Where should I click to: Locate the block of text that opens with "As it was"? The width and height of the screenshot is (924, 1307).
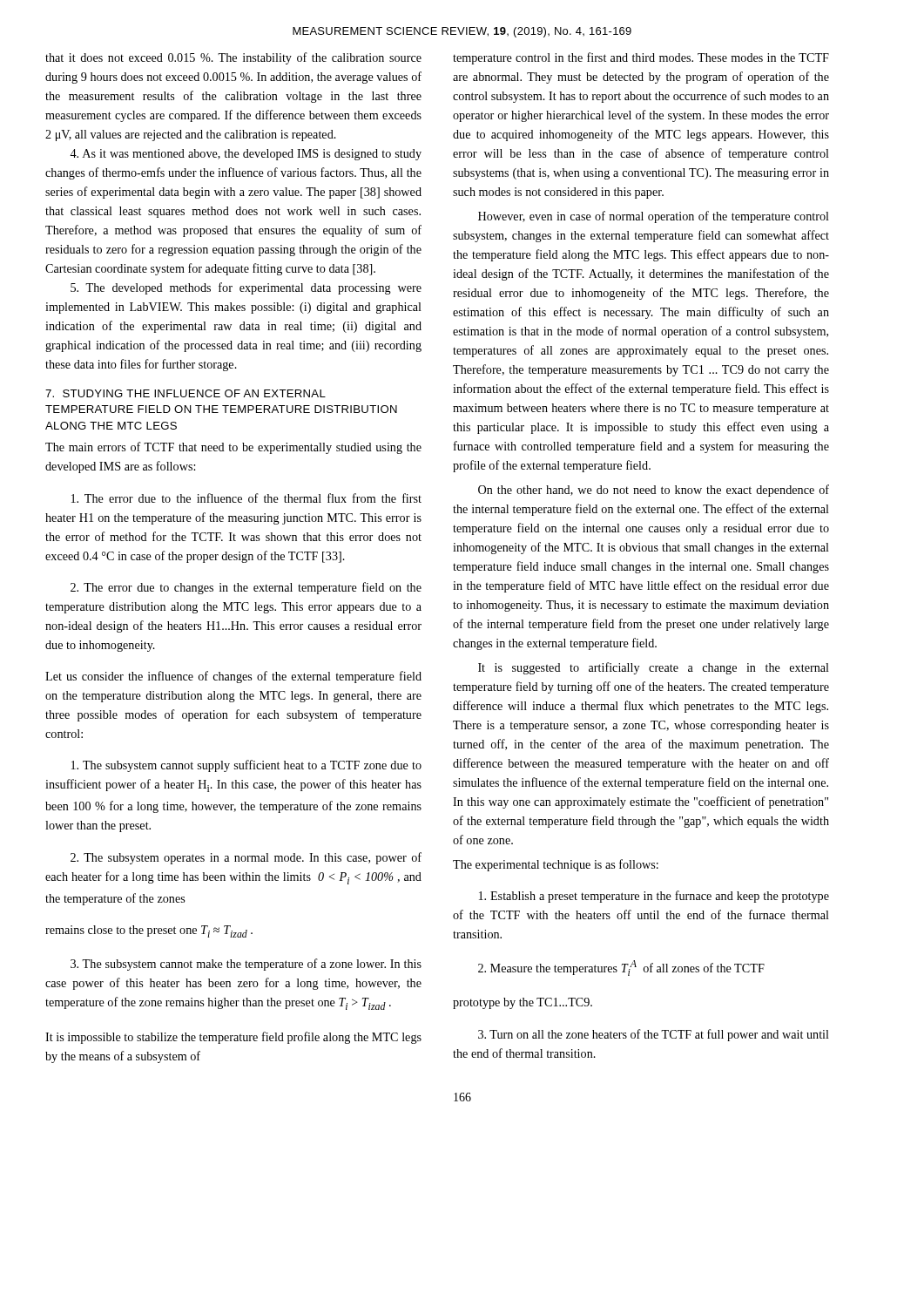[x=233, y=211]
